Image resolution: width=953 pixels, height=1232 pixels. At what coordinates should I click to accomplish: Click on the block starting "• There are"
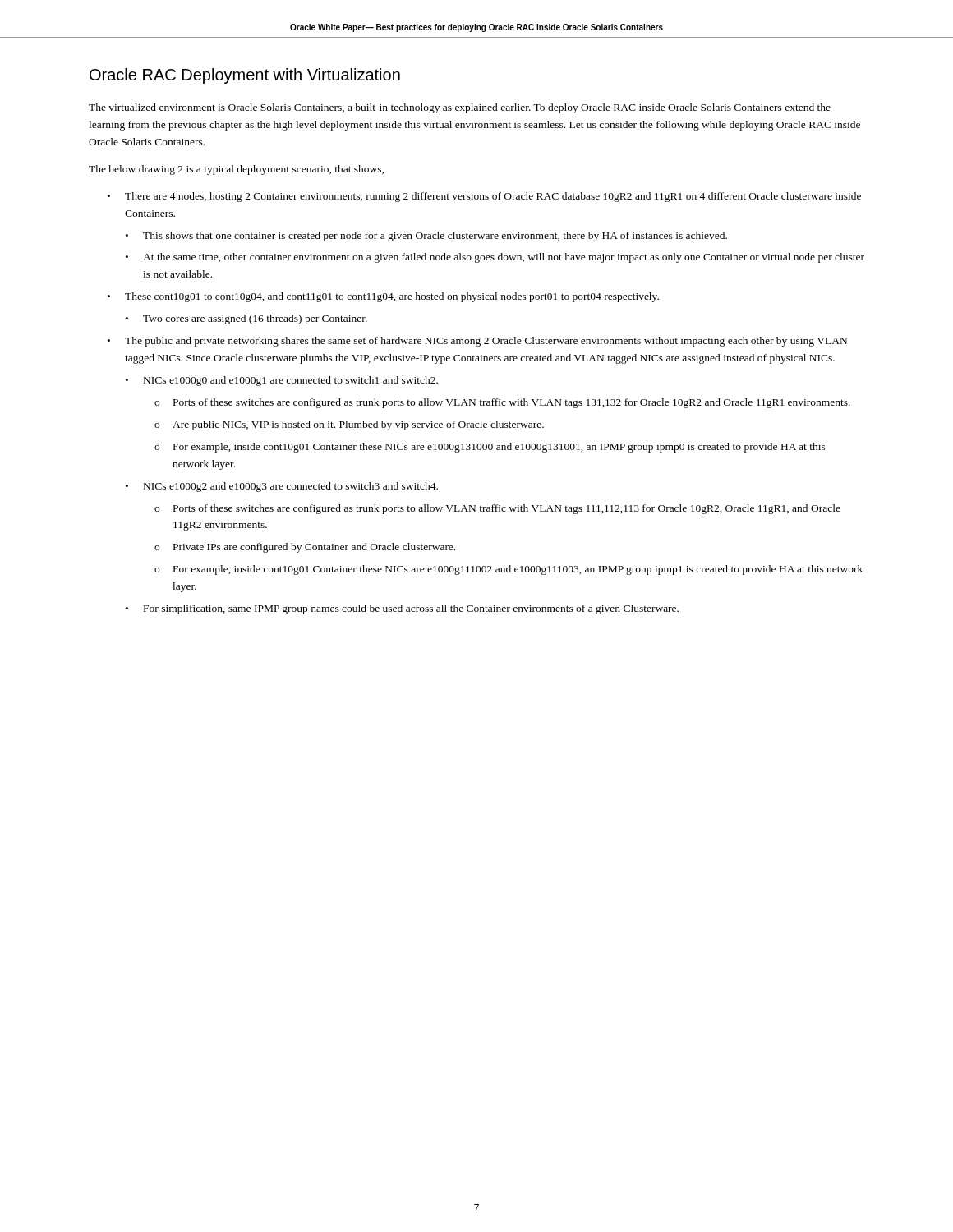(x=486, y=205)
